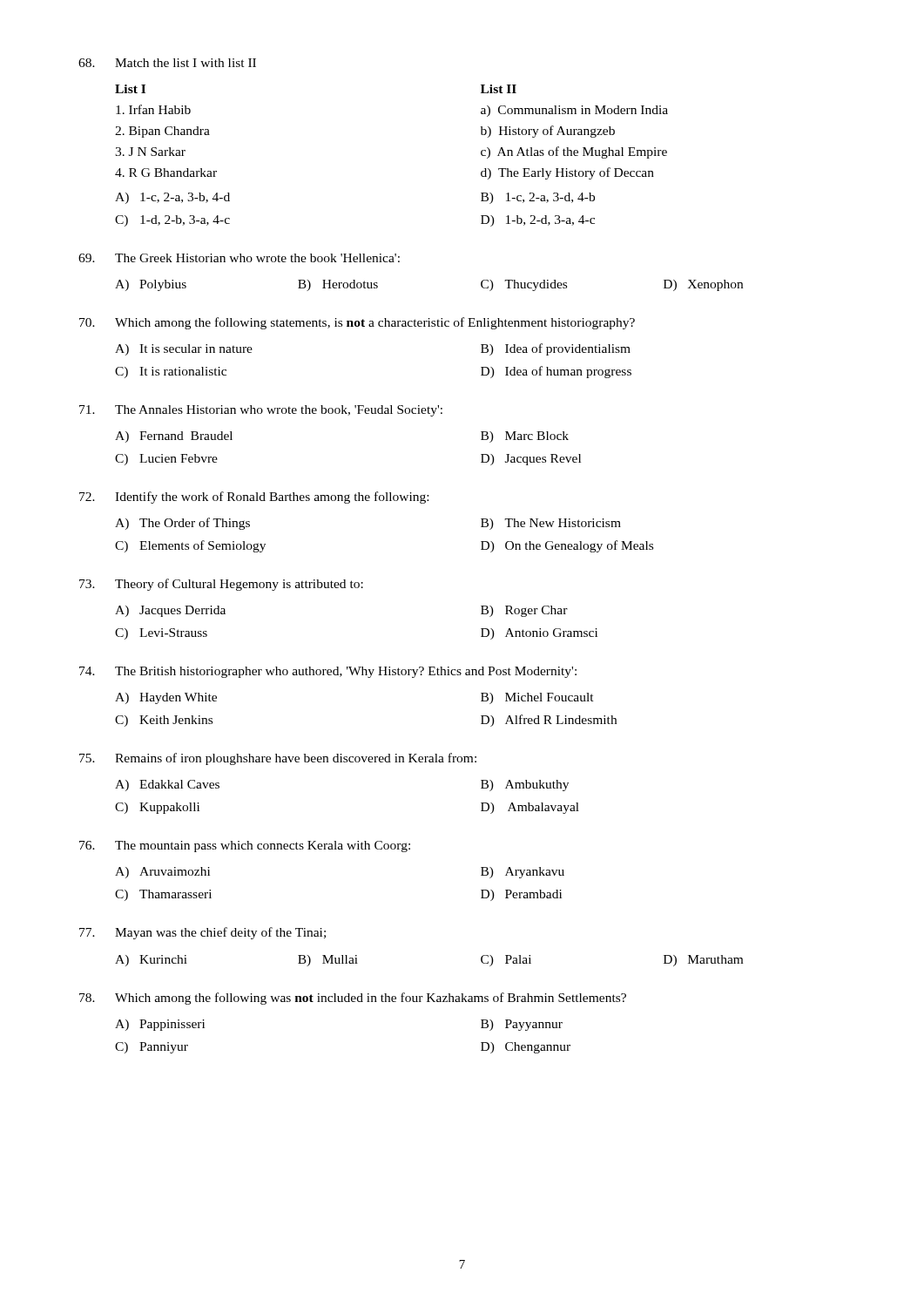The height and width of the screenshot is (1307, 924).
Task: Navigate to the region starting "69. The Greek Historian who wrote"
Action: pyautogui.click(x=239, y=258)
